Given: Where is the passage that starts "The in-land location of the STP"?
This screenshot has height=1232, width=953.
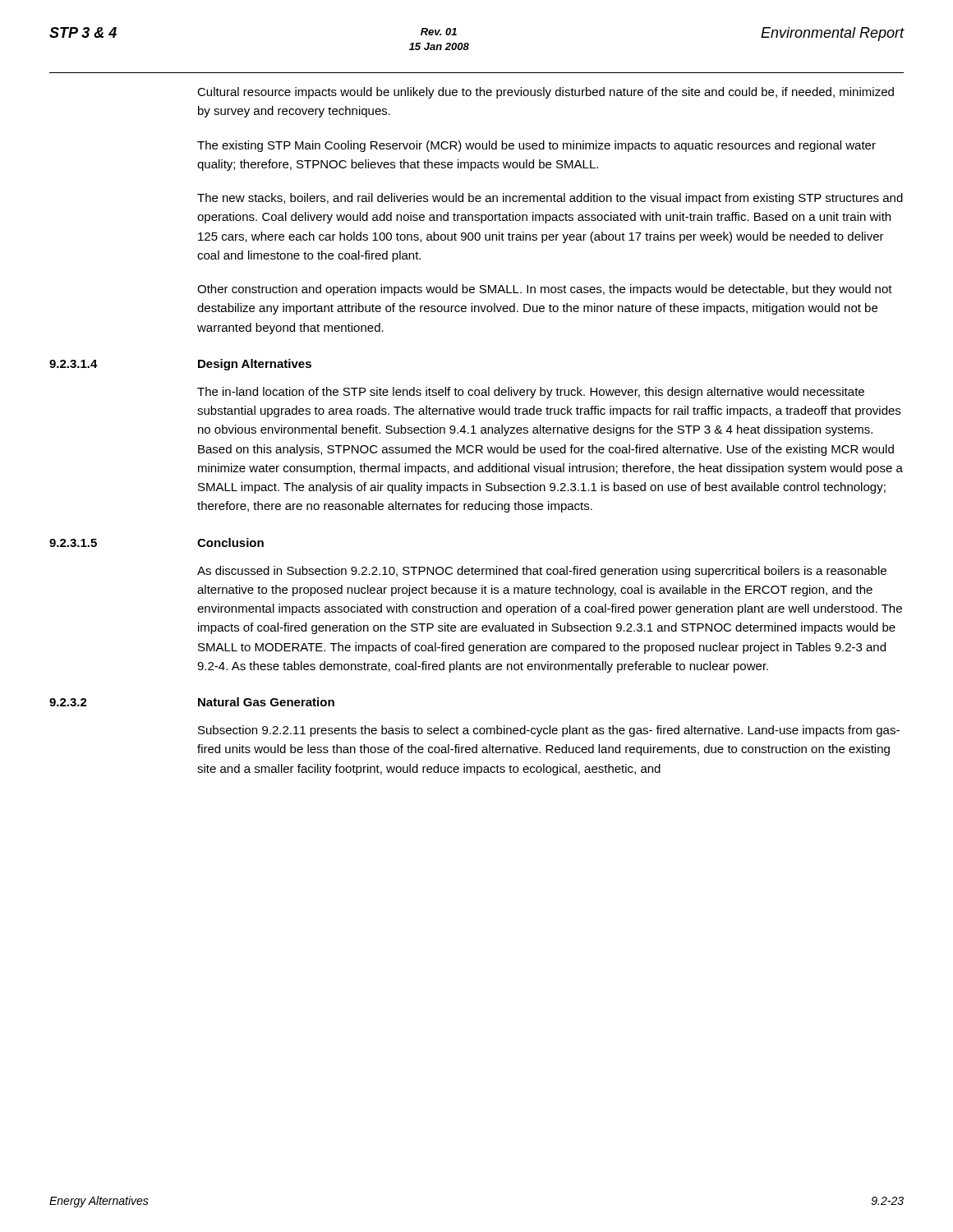Looking at the screenshot, I should [x=550, y=448].
